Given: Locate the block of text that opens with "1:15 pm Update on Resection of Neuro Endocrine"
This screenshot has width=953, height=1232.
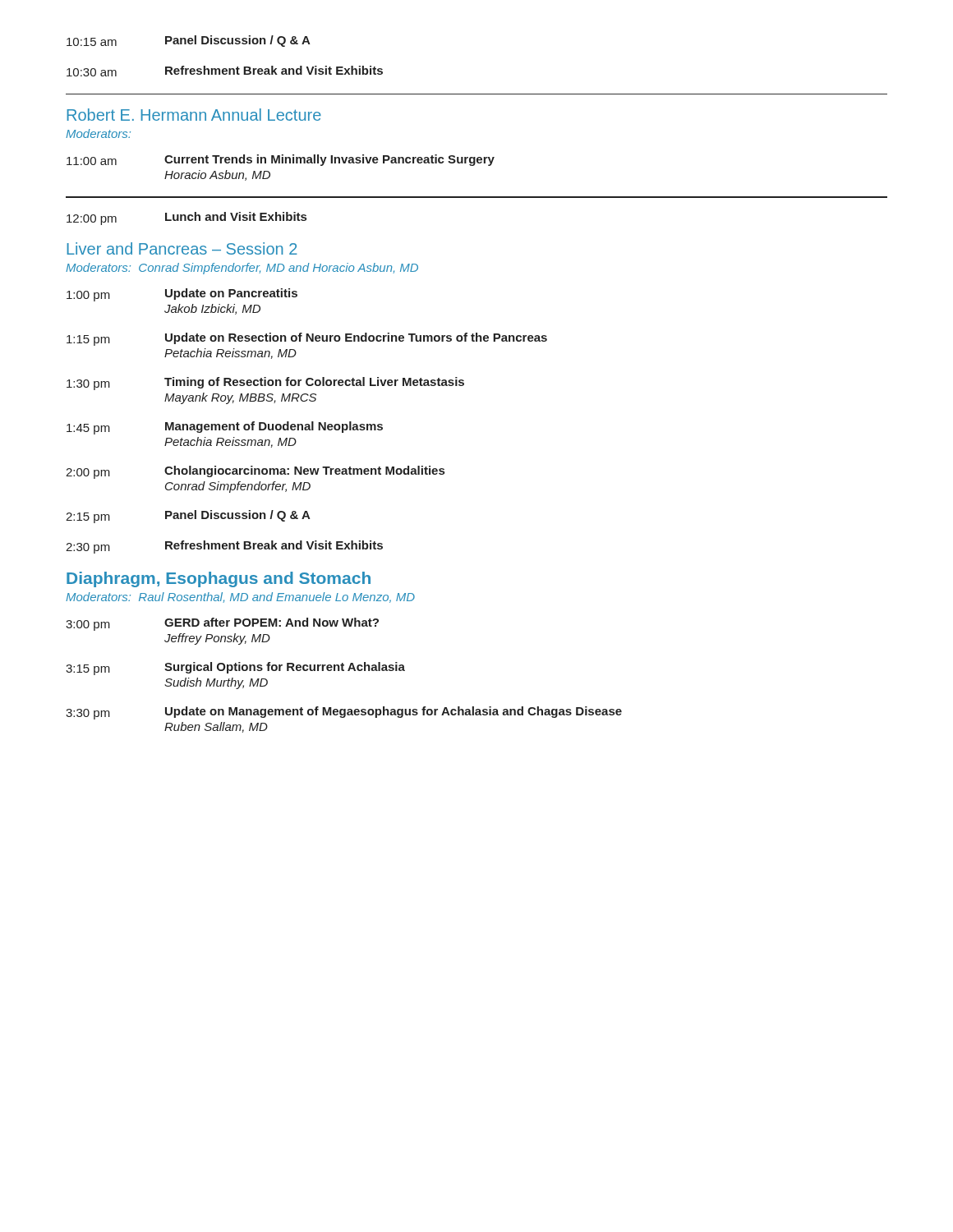Looking at the screenshot, I should tap(476, 345).
